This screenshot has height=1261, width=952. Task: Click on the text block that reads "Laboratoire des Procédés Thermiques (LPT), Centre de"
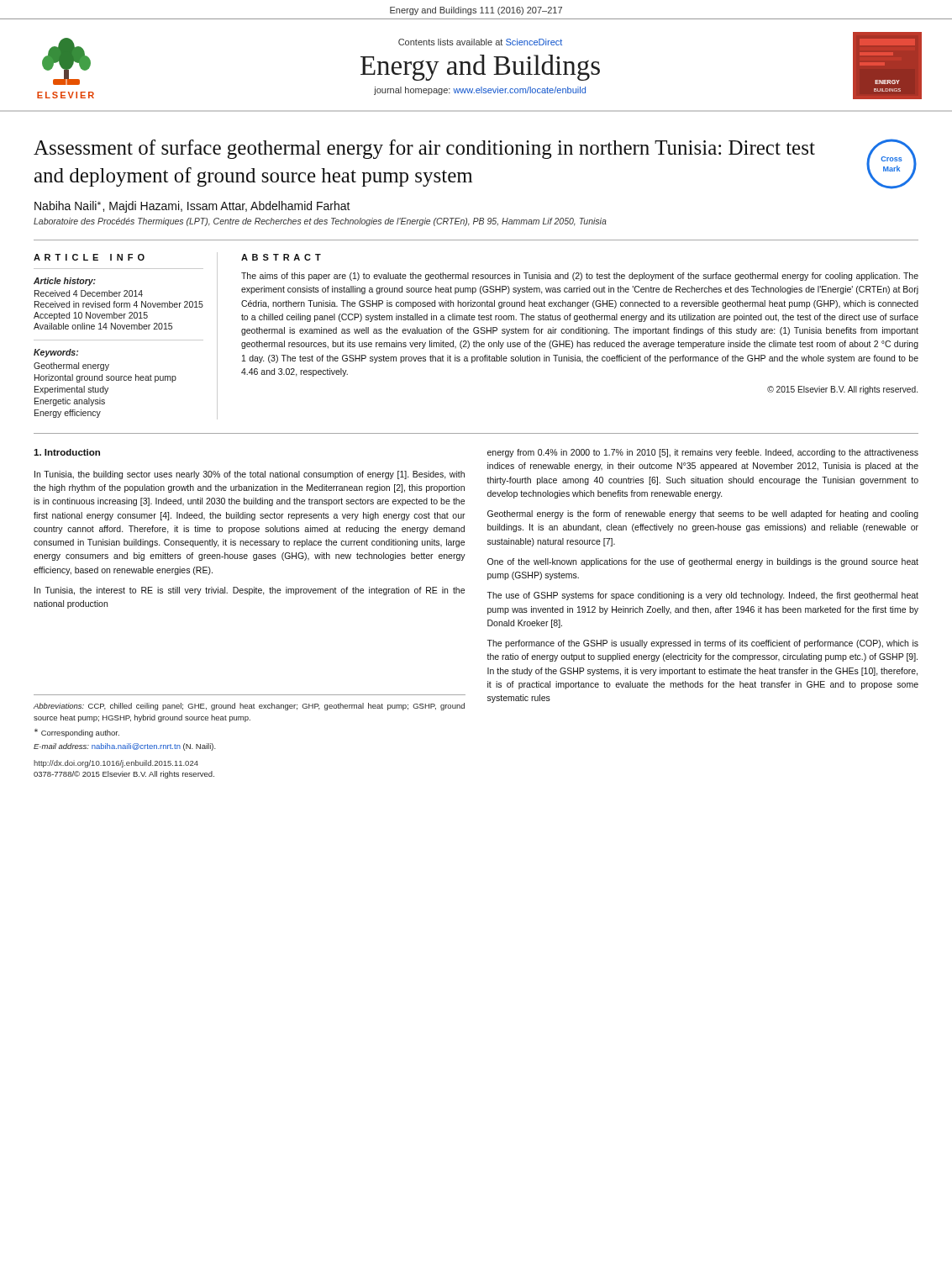click(320, 221)
